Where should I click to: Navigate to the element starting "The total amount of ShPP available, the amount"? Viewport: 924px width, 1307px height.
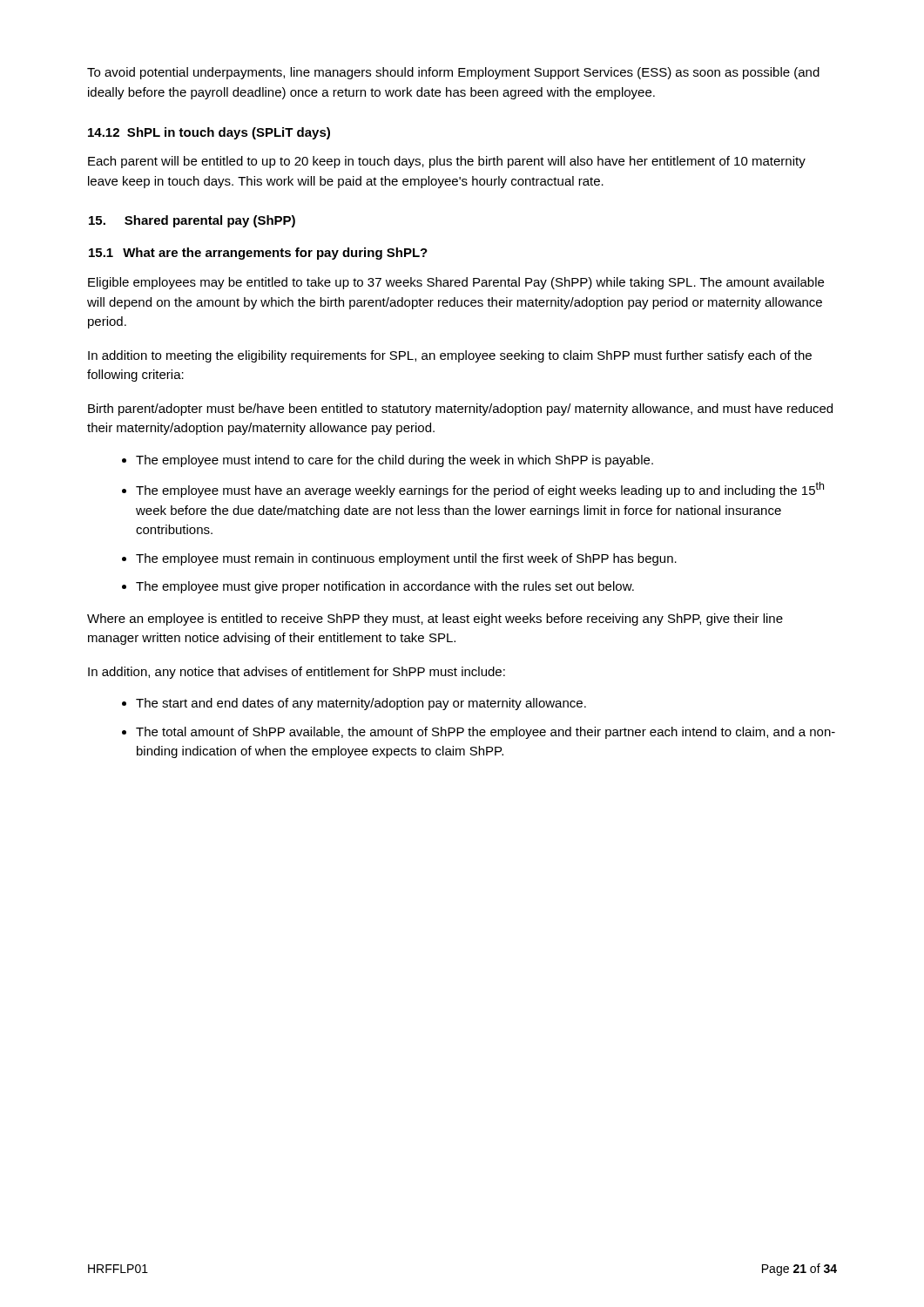[486, 741]
